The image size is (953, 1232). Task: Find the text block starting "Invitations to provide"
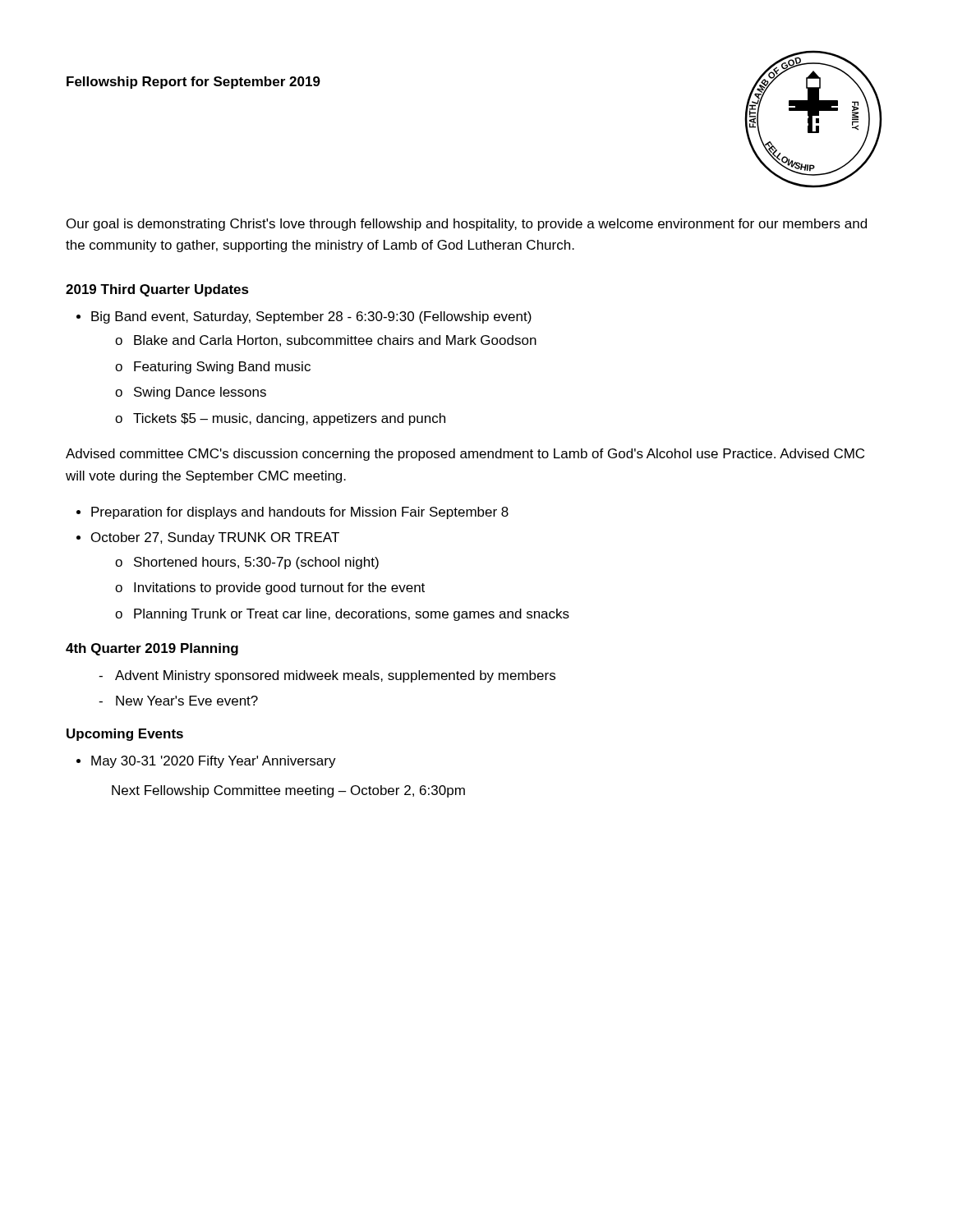pos(279,588)
